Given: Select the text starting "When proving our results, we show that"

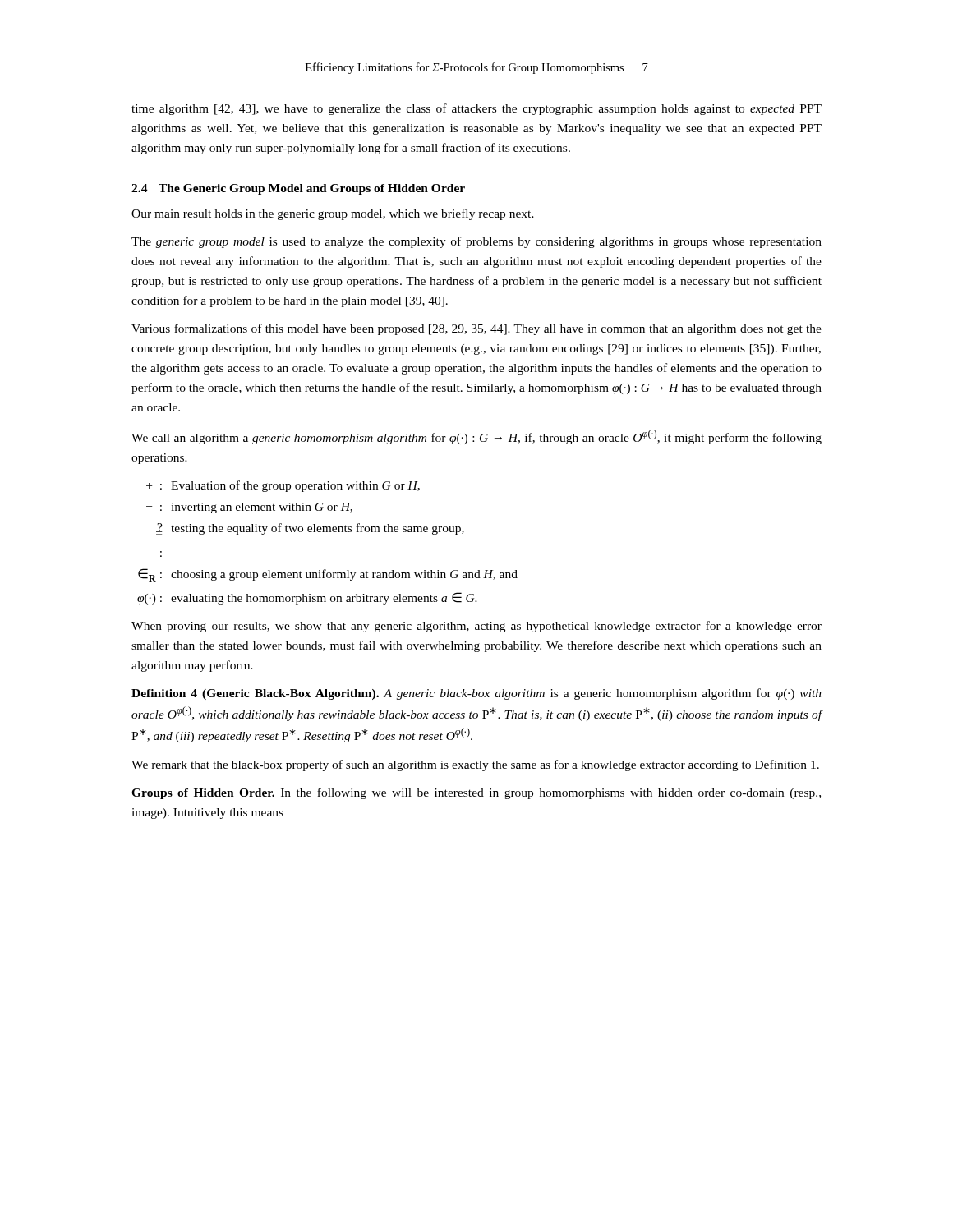Looking at the screenshot, I should pyautogui.click(x=476, y=645).
